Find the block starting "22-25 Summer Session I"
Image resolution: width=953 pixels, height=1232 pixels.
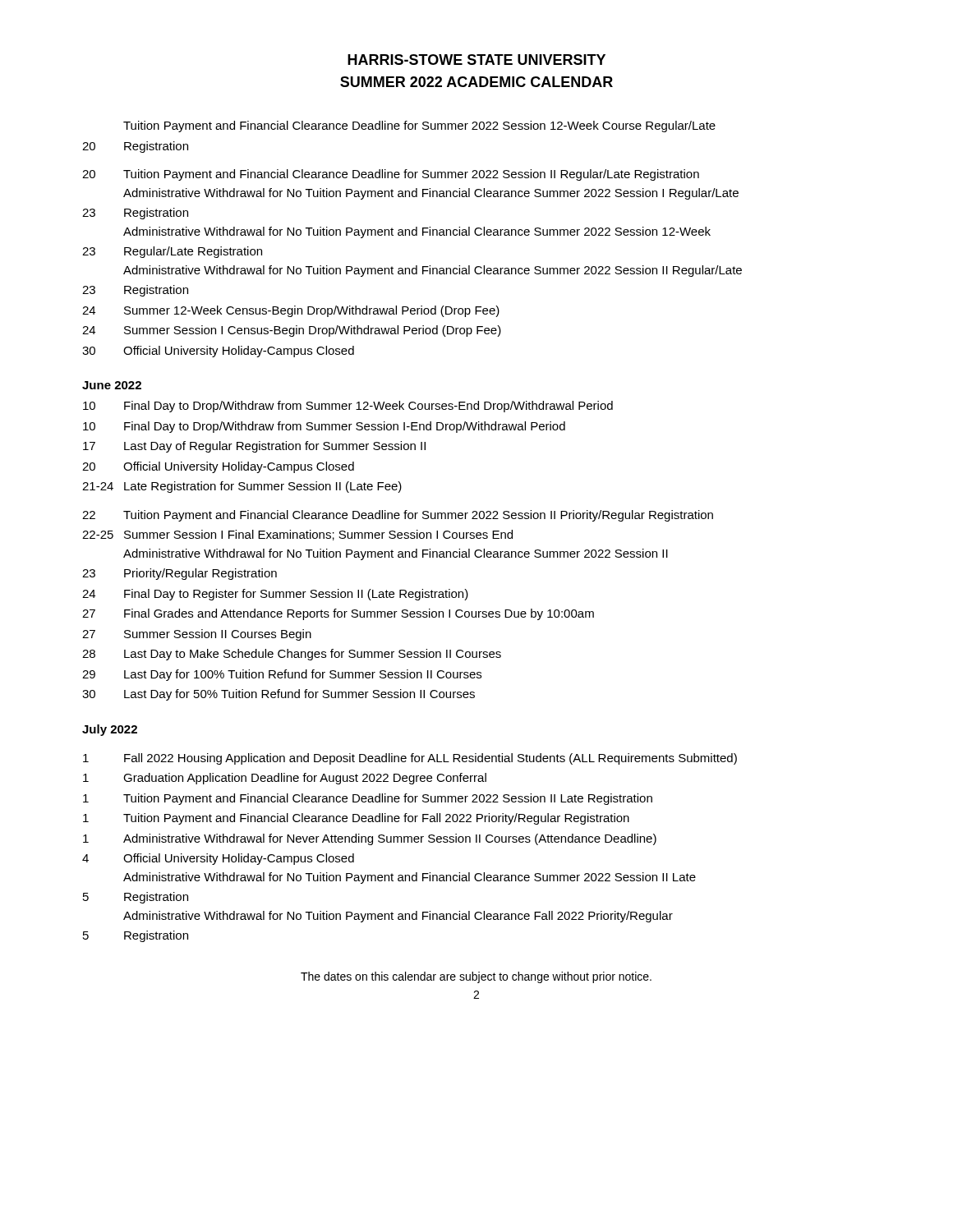[476, 544]
